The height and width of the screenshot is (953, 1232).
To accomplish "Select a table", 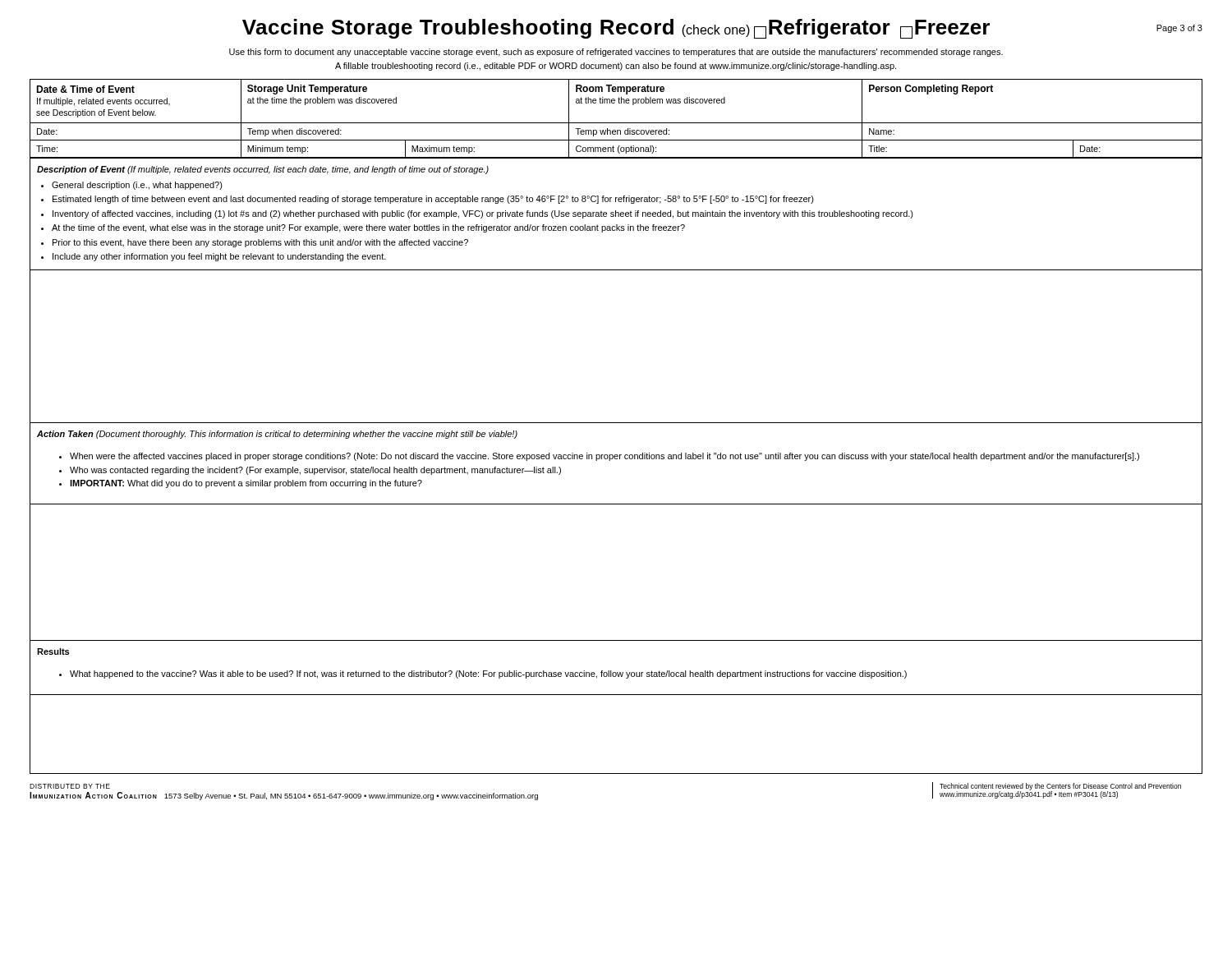I will pyautogui.click(x=616, y=118).
